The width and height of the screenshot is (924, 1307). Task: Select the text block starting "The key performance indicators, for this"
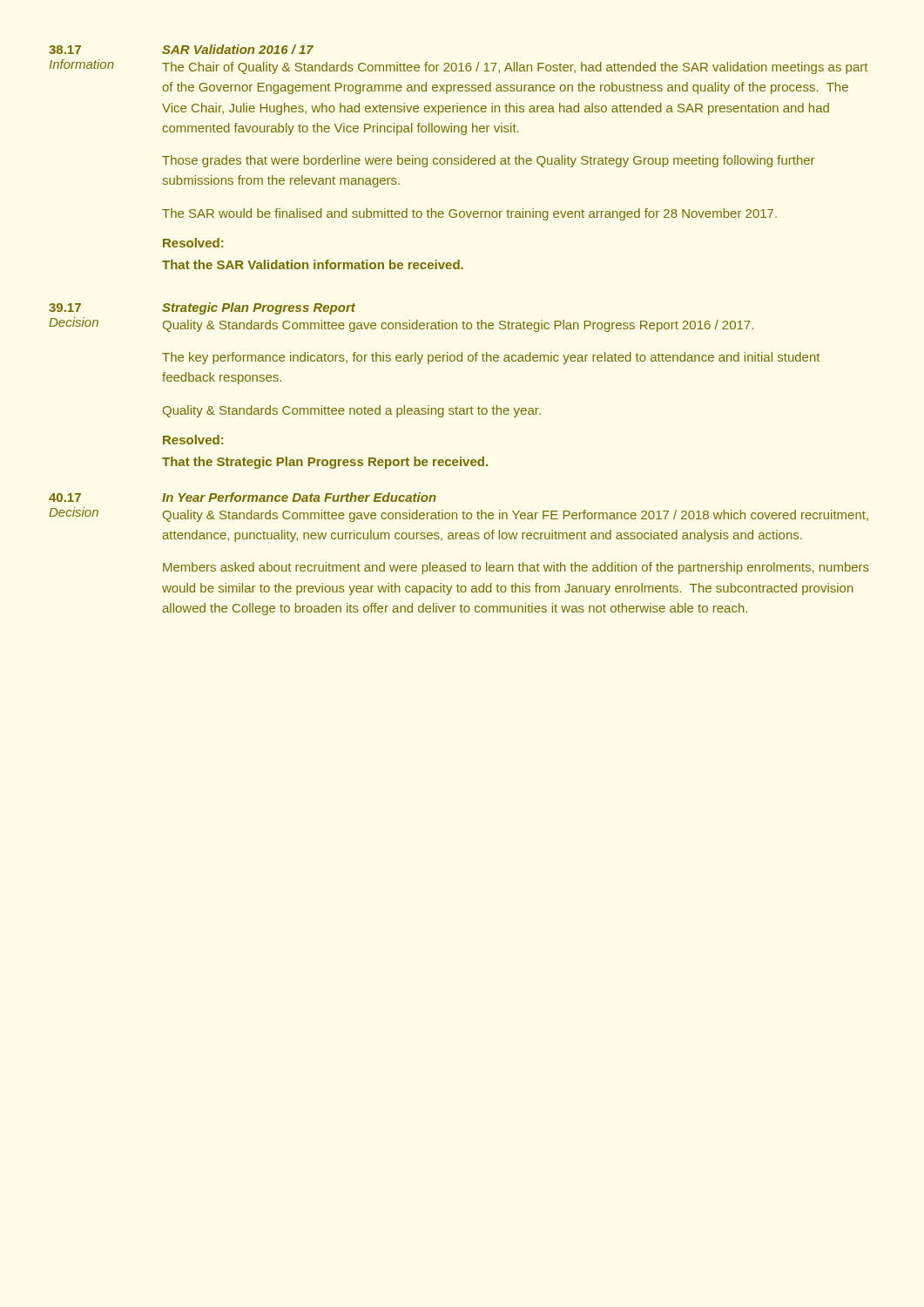pyautogui.click(x=491, y=367)
